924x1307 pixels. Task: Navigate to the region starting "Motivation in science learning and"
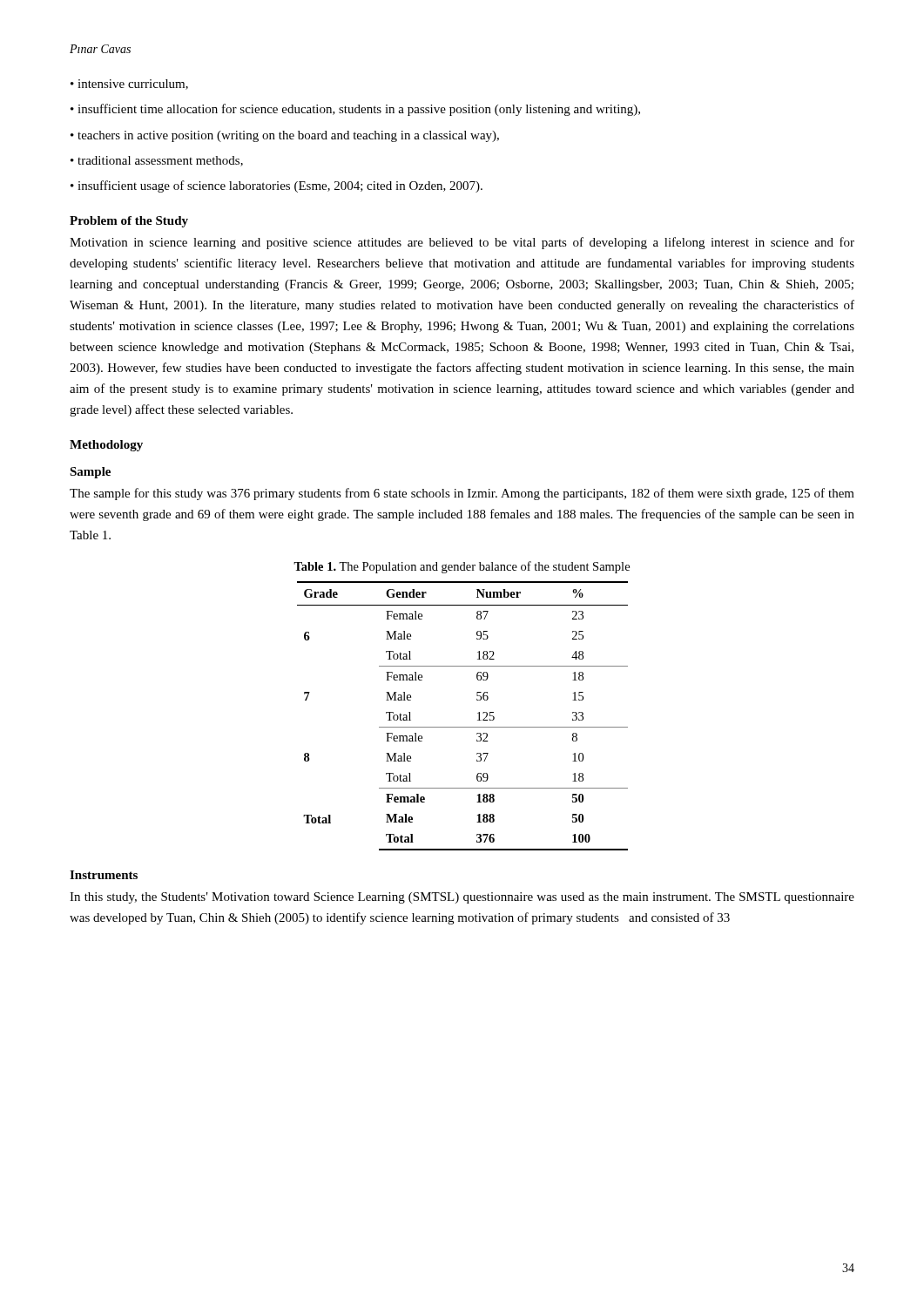click(x=462, y=326)
